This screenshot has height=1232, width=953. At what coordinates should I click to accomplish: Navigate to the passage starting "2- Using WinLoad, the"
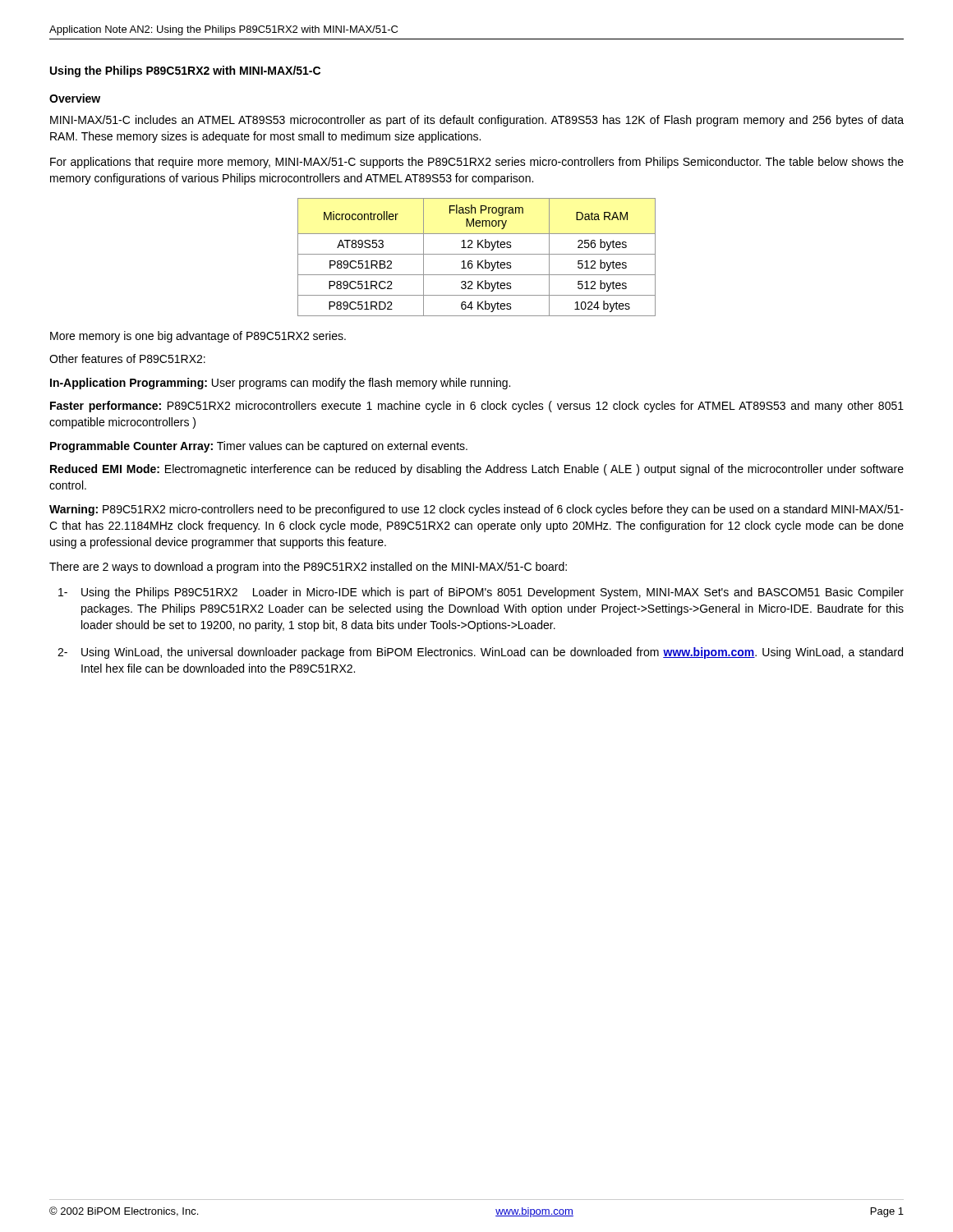coord(481,660)
